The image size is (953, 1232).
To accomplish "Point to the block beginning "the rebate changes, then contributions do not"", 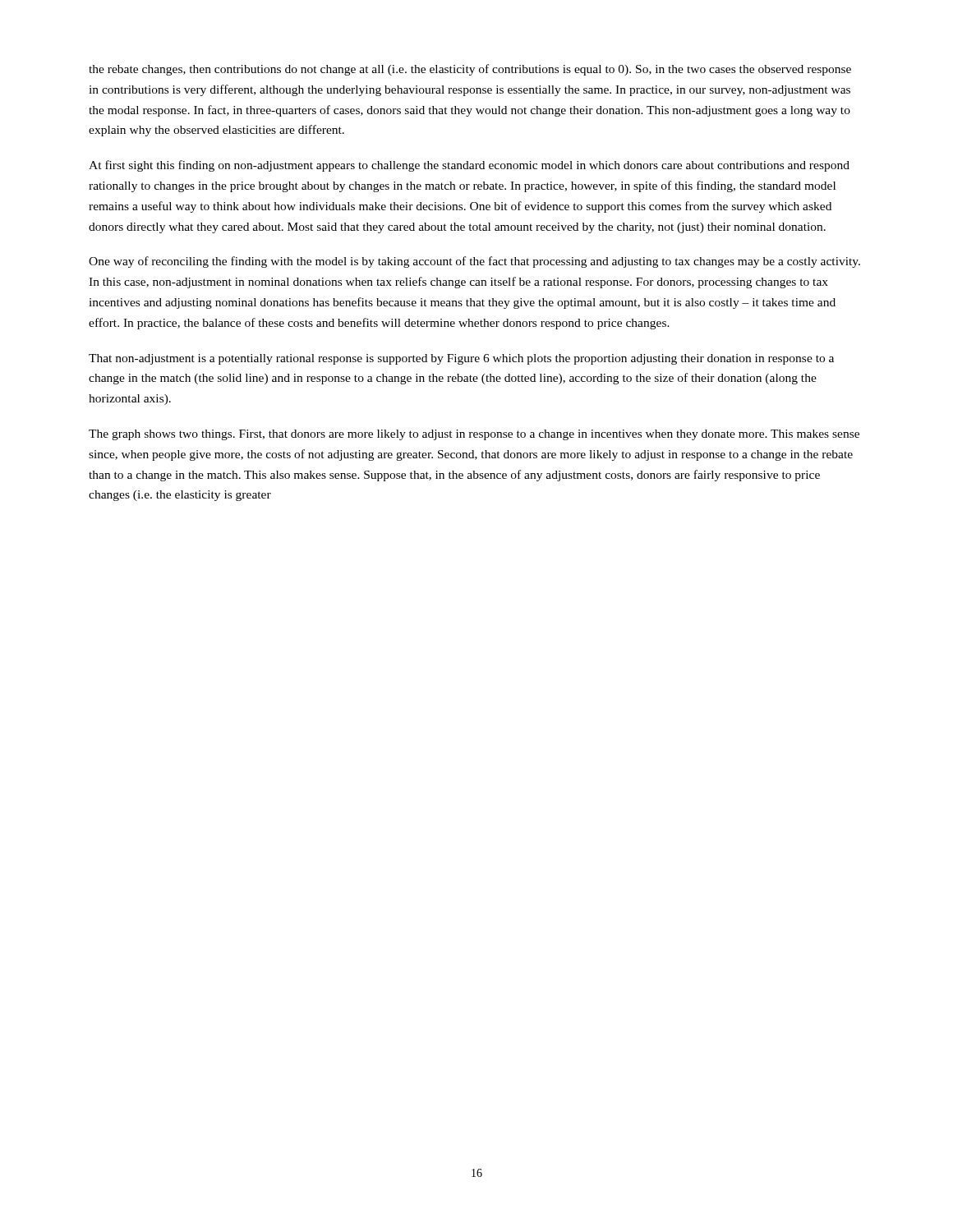I will click(x=470, y=99).
